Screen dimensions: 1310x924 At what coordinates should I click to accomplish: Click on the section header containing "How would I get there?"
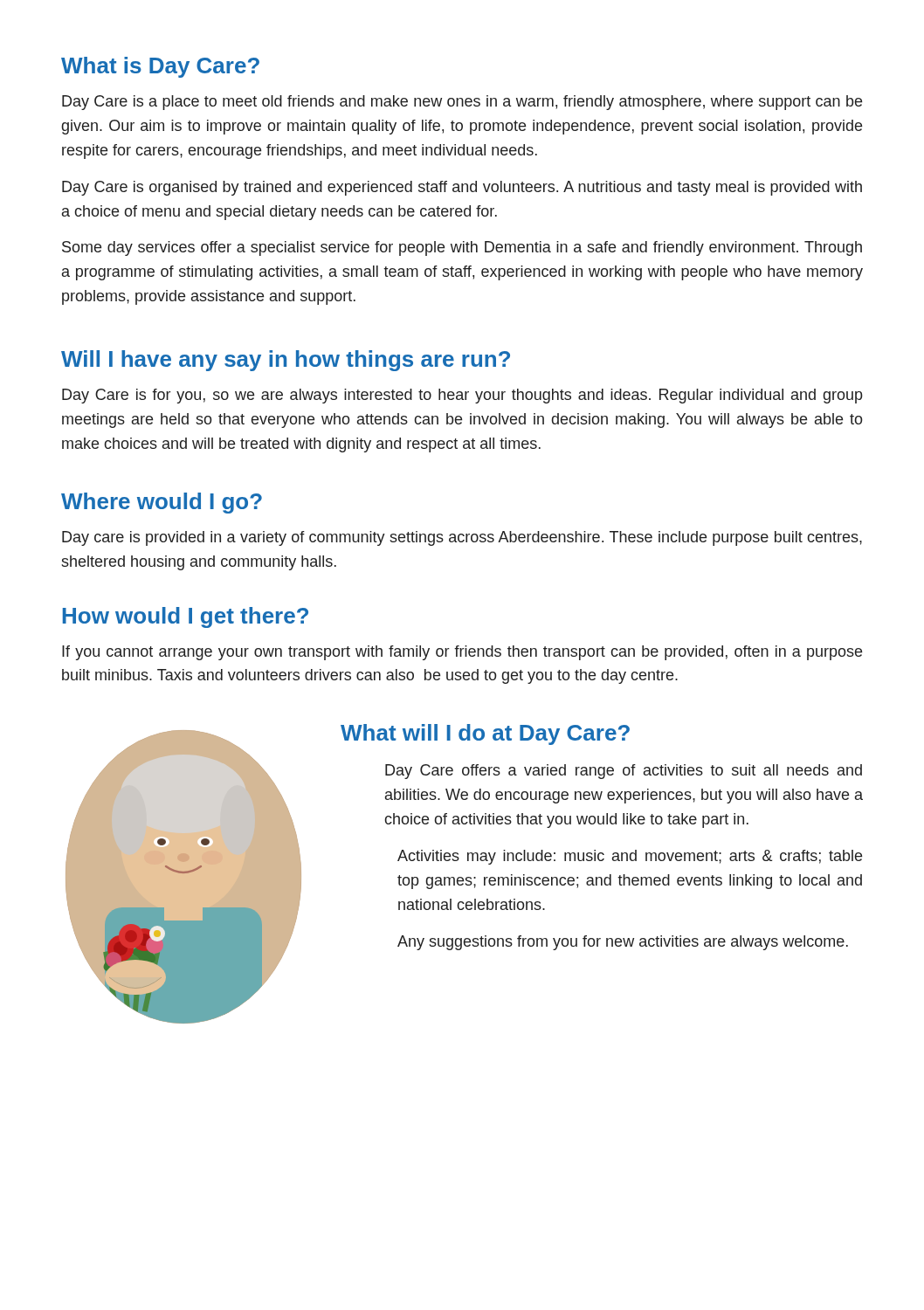(x=185, y=615)
